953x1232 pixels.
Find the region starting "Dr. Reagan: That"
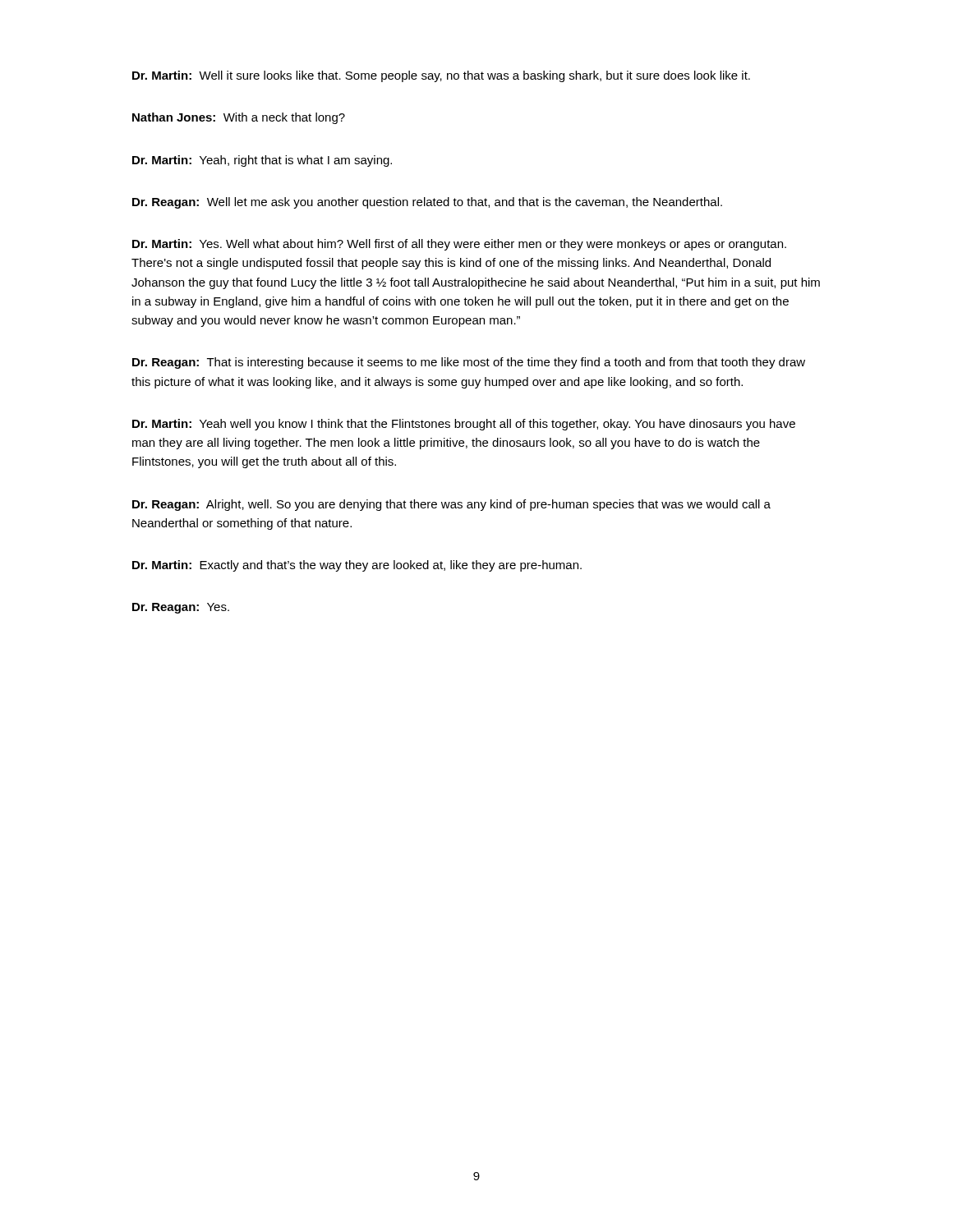pos(468,372)
